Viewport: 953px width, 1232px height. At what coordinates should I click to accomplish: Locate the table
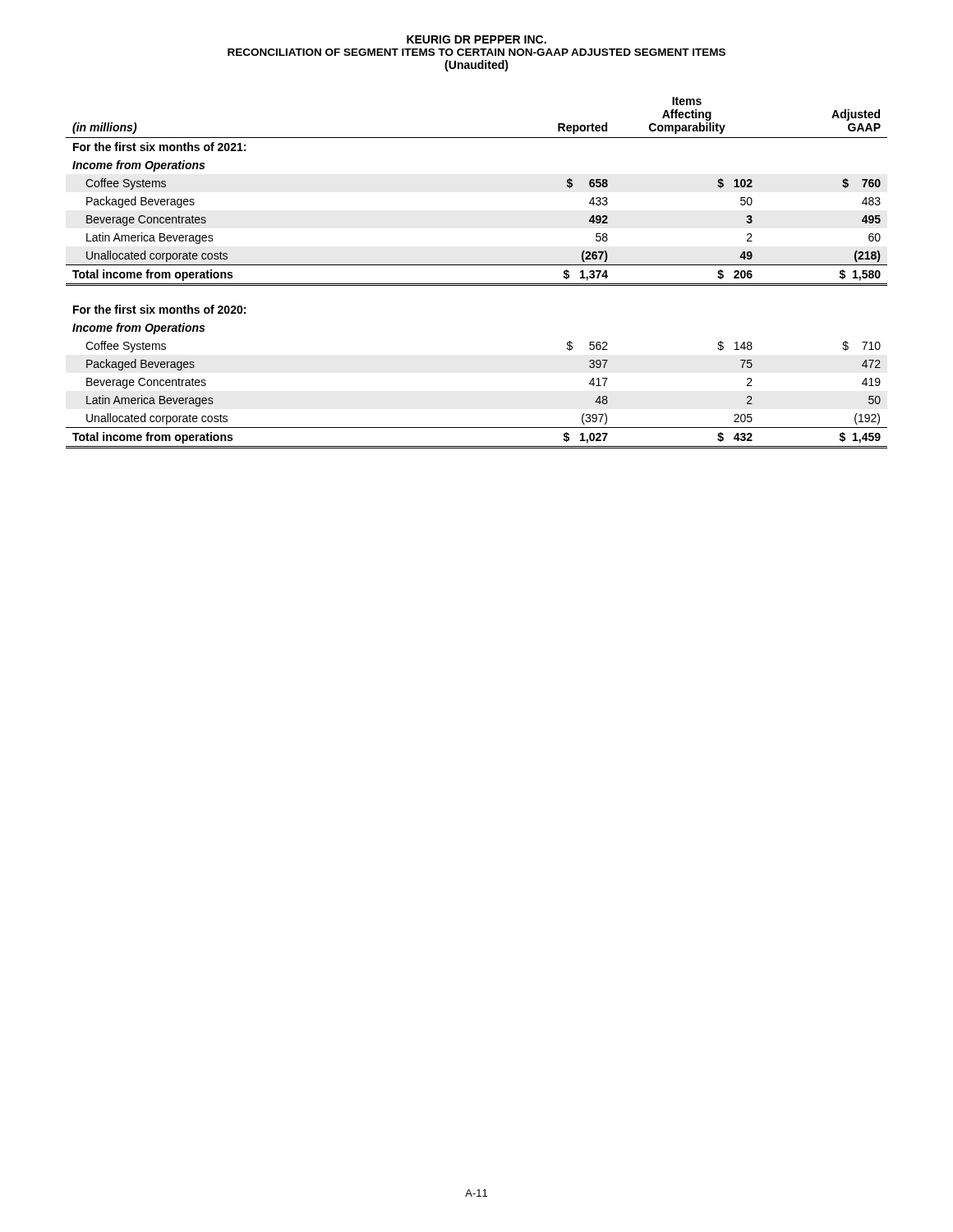476,270
